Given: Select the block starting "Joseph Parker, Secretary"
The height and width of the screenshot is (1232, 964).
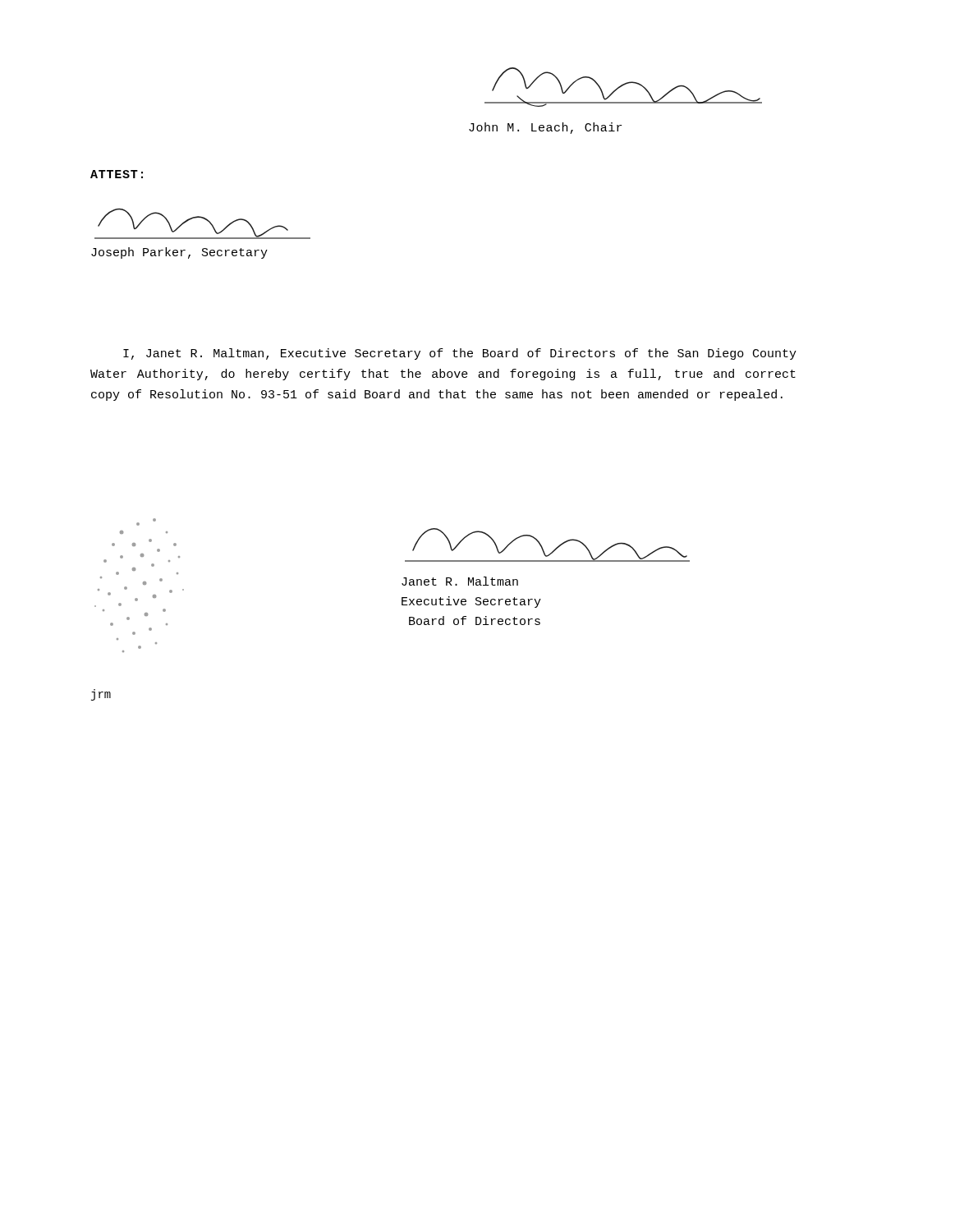Looking at the screenshot, I should click(x=179, y=253).
